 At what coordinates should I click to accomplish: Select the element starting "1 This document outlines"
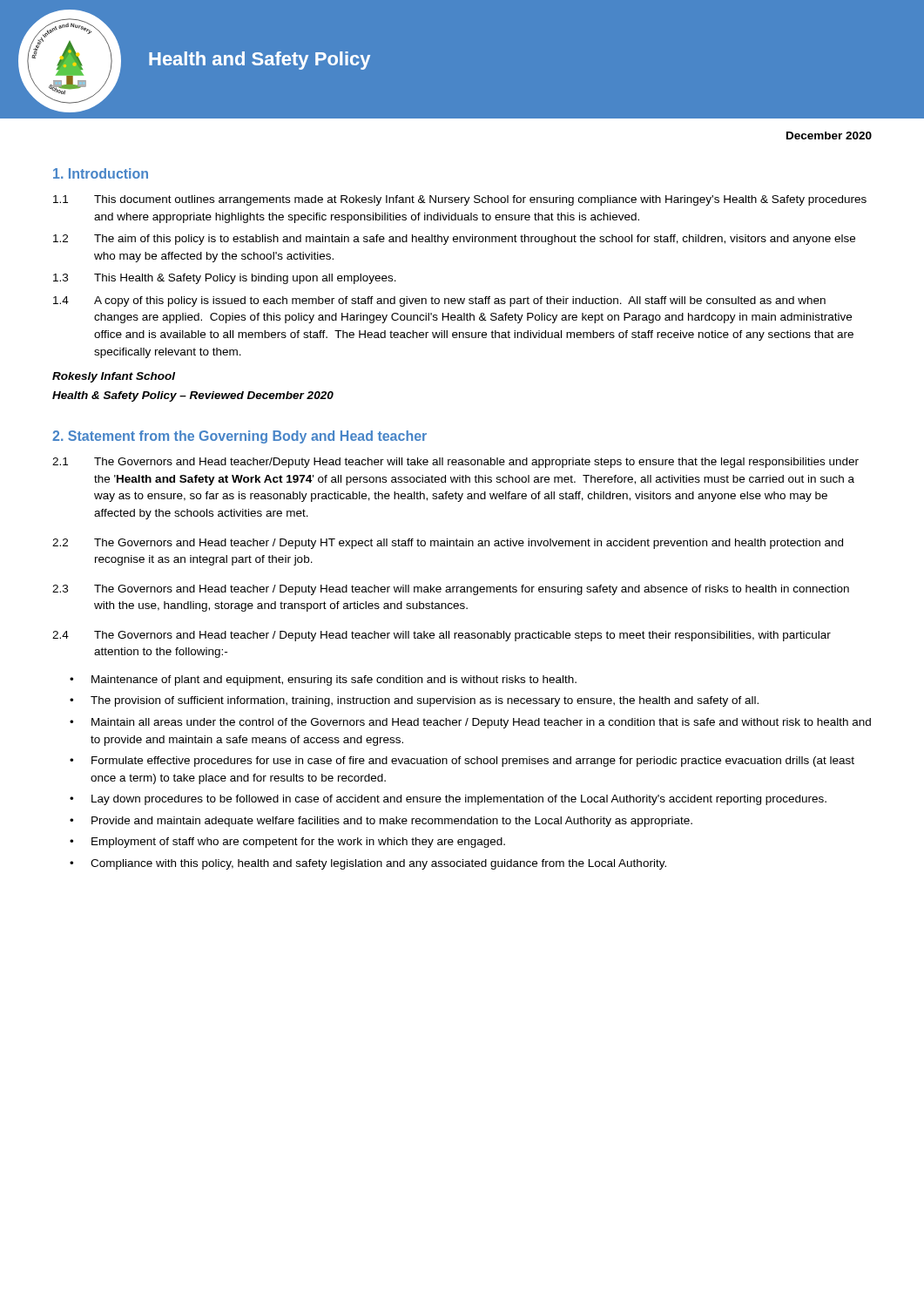point(462,208)
